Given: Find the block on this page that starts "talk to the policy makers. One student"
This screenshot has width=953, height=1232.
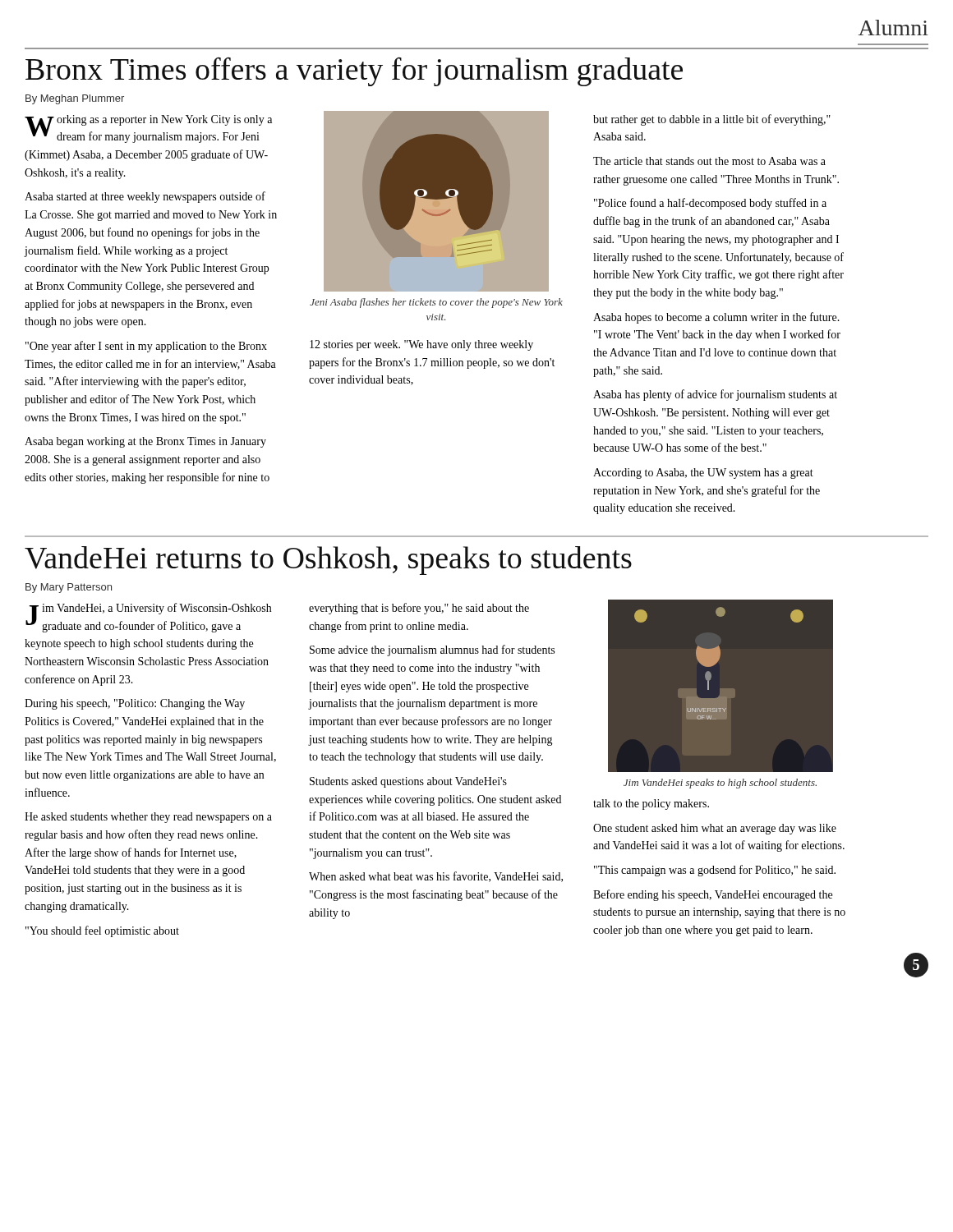Looking at the screenshot, I should tap(721, 867).
